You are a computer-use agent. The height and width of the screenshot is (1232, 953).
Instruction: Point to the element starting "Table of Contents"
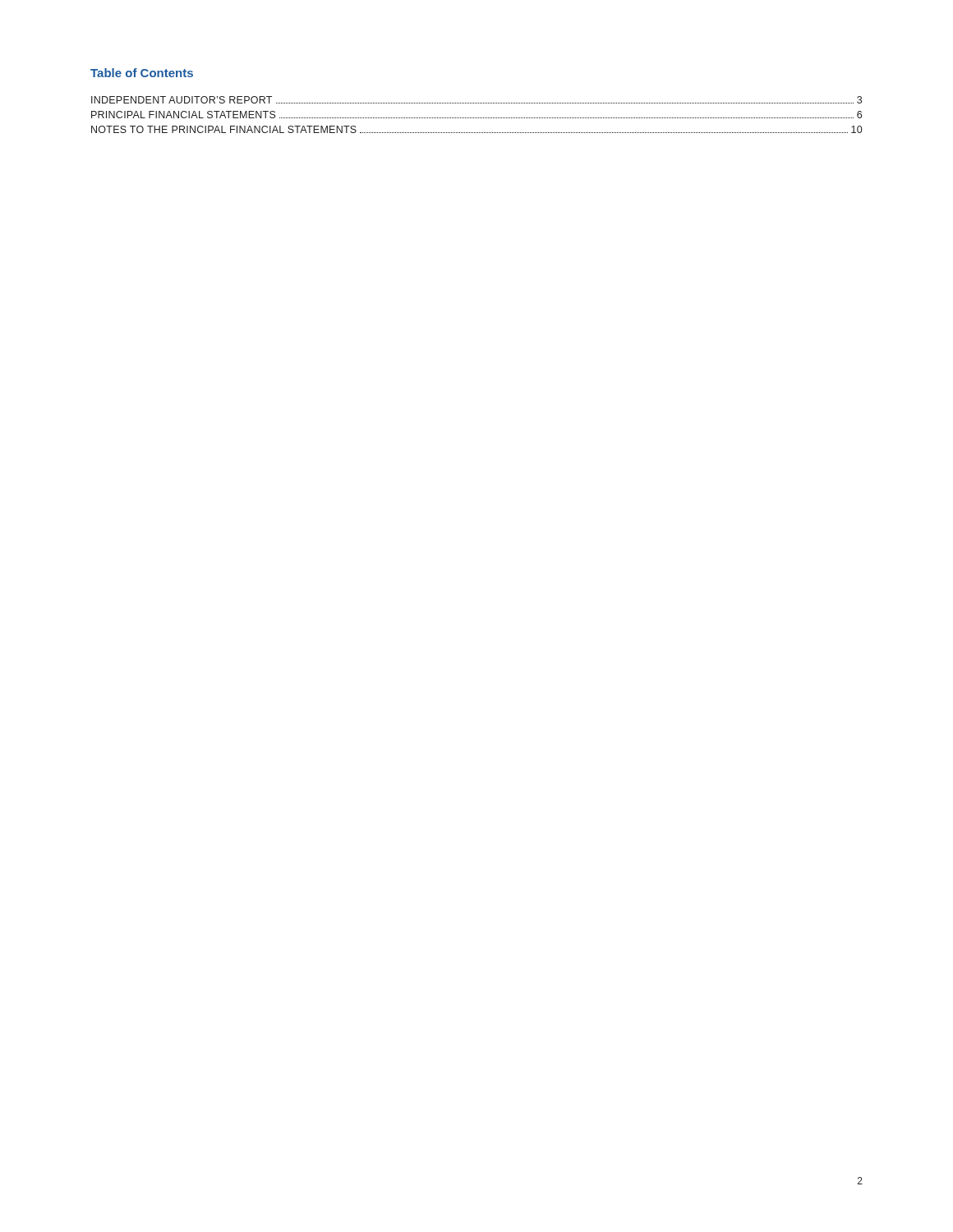(142, 73)
